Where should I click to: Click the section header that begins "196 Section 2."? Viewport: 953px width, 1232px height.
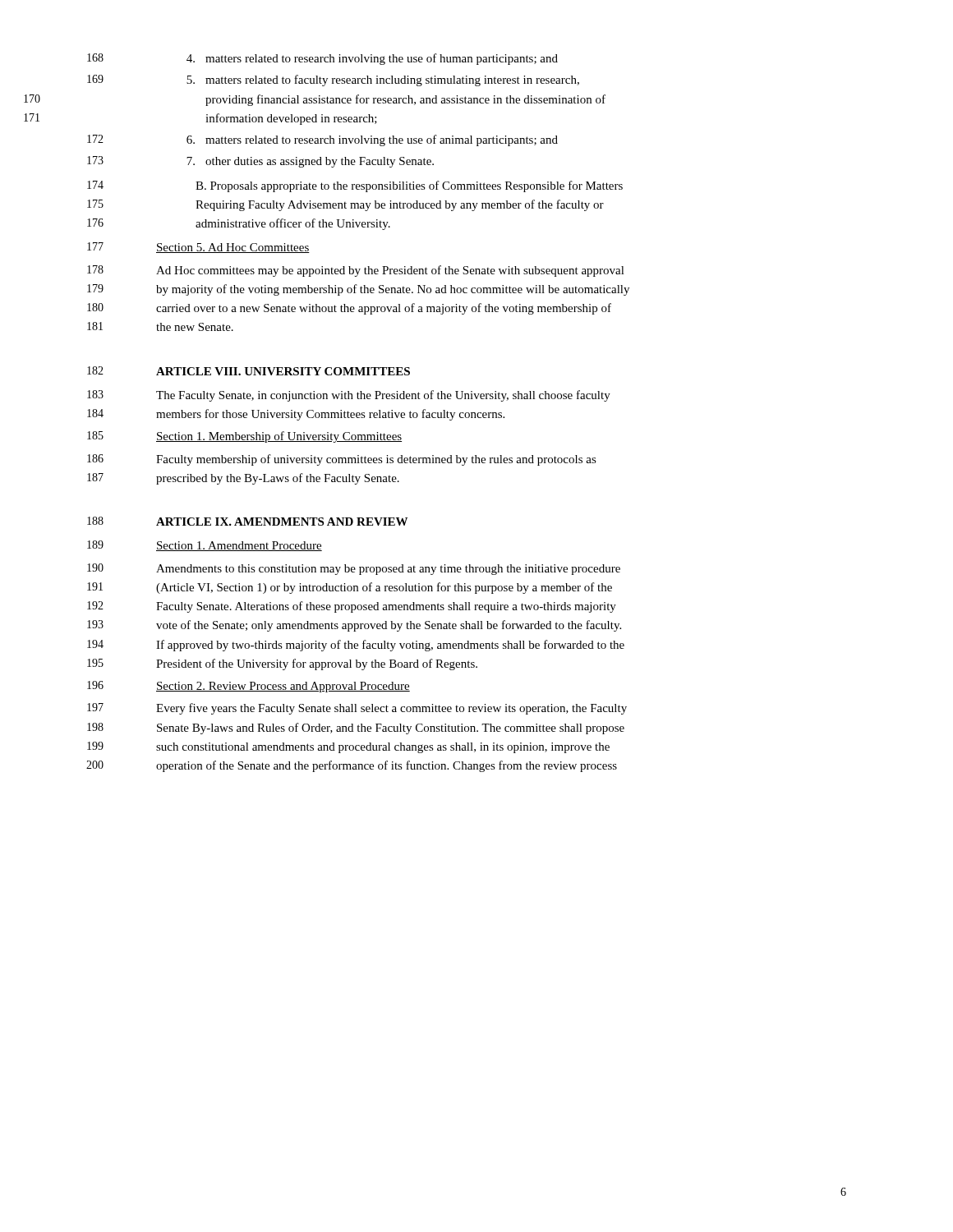283,686
